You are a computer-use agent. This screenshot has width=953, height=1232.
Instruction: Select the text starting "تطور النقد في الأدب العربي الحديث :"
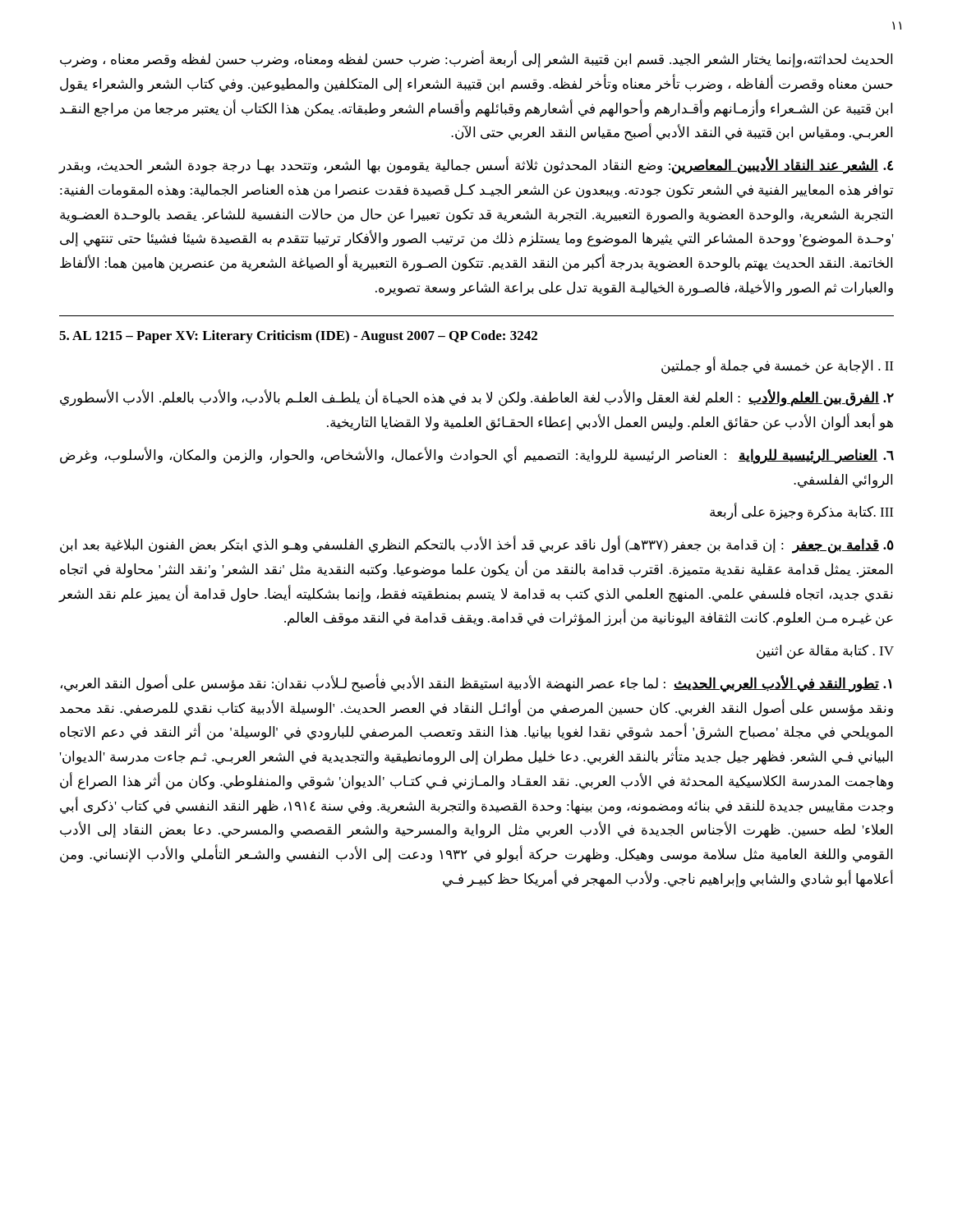476,781
